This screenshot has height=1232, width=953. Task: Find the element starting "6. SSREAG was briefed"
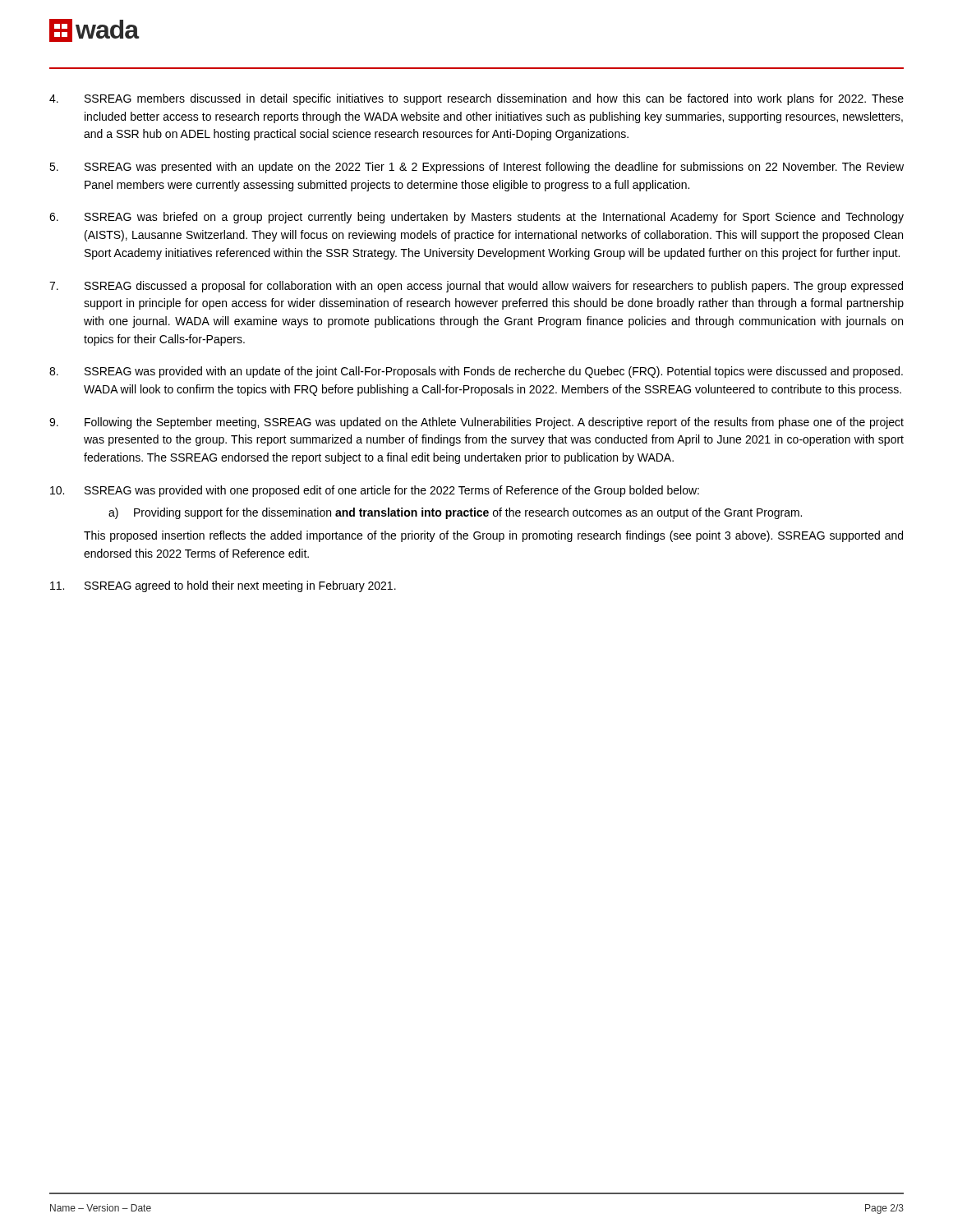476,236
